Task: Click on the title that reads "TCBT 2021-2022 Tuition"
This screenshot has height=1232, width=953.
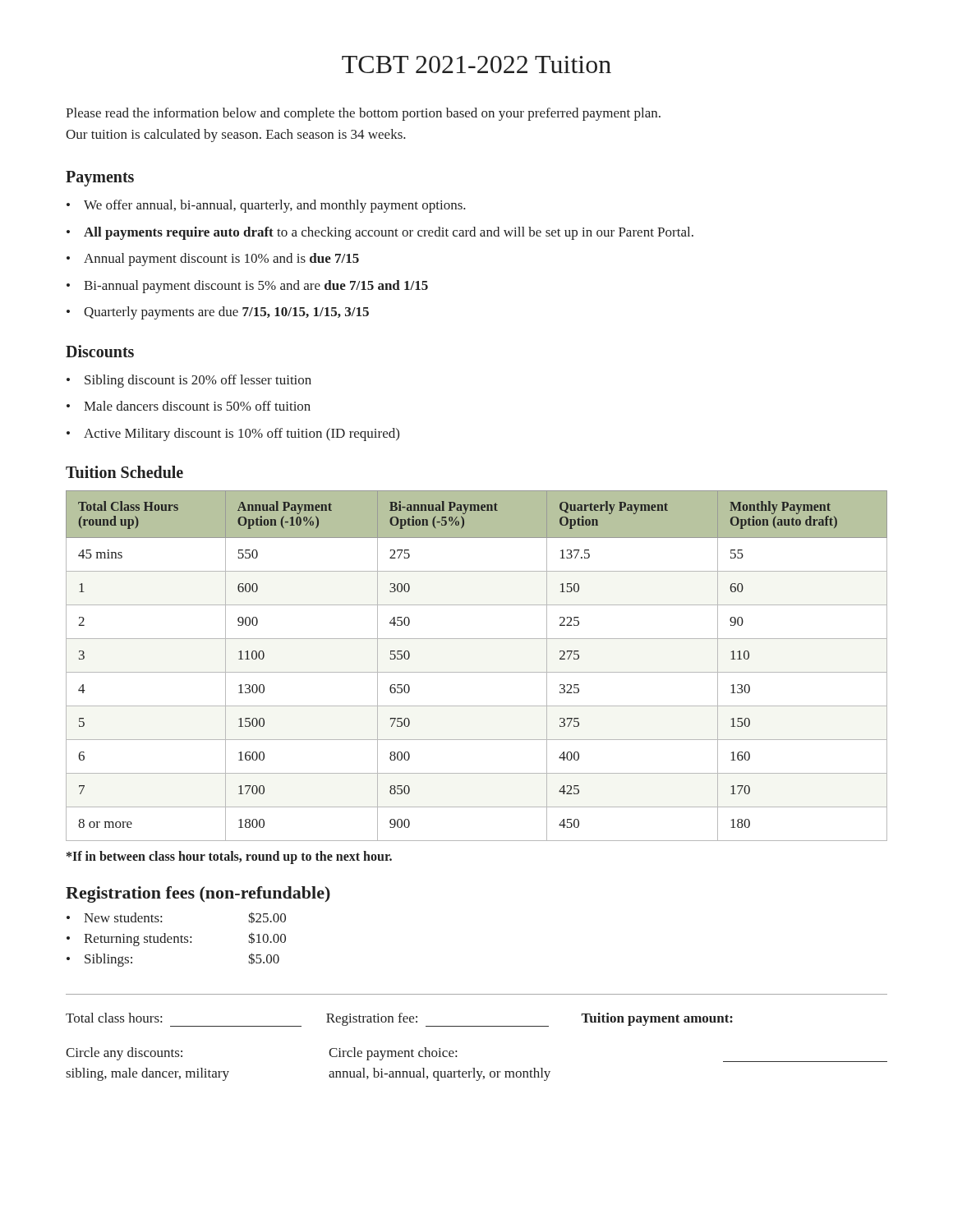Action: 476,64
